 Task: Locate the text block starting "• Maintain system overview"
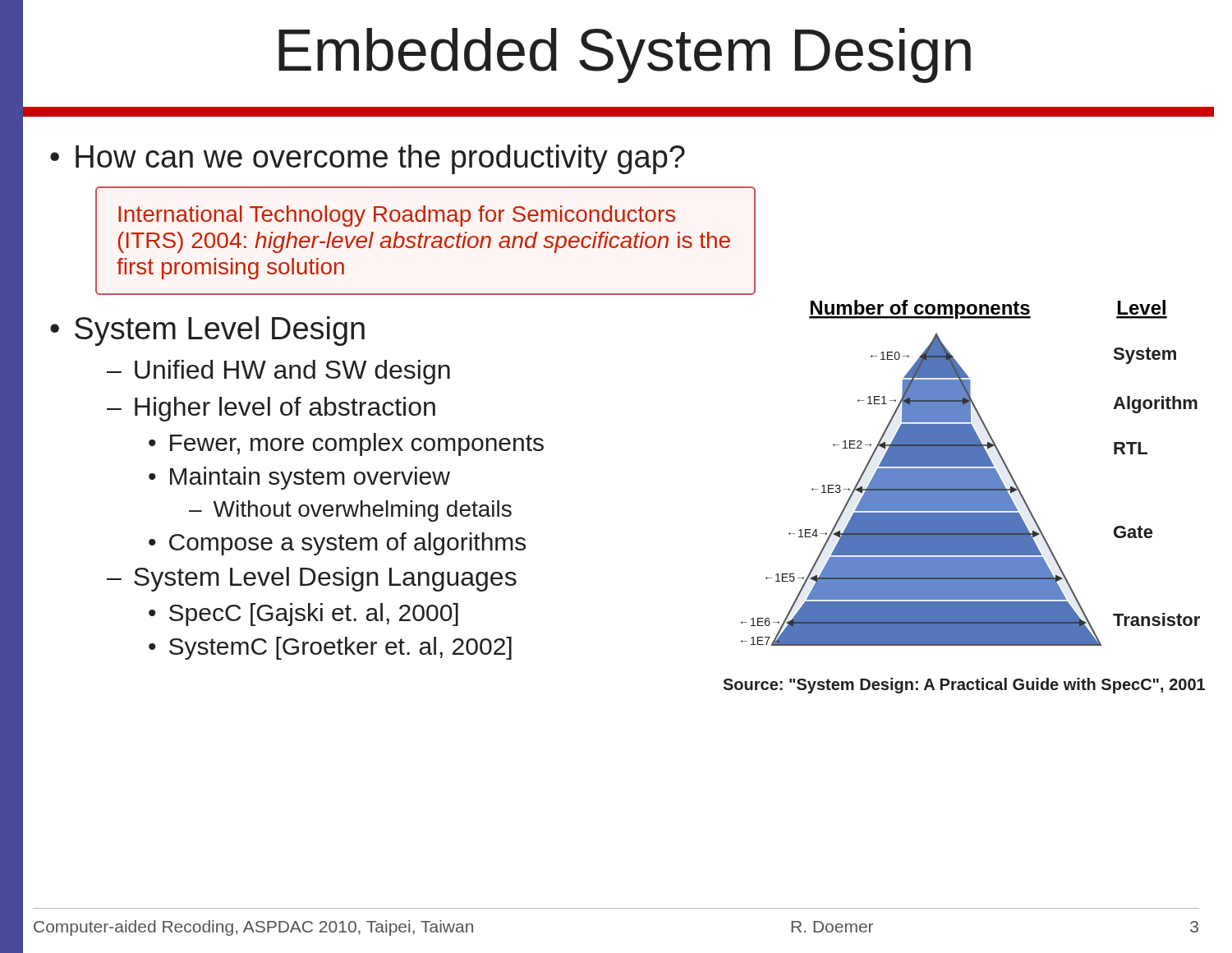pos(299,476)
